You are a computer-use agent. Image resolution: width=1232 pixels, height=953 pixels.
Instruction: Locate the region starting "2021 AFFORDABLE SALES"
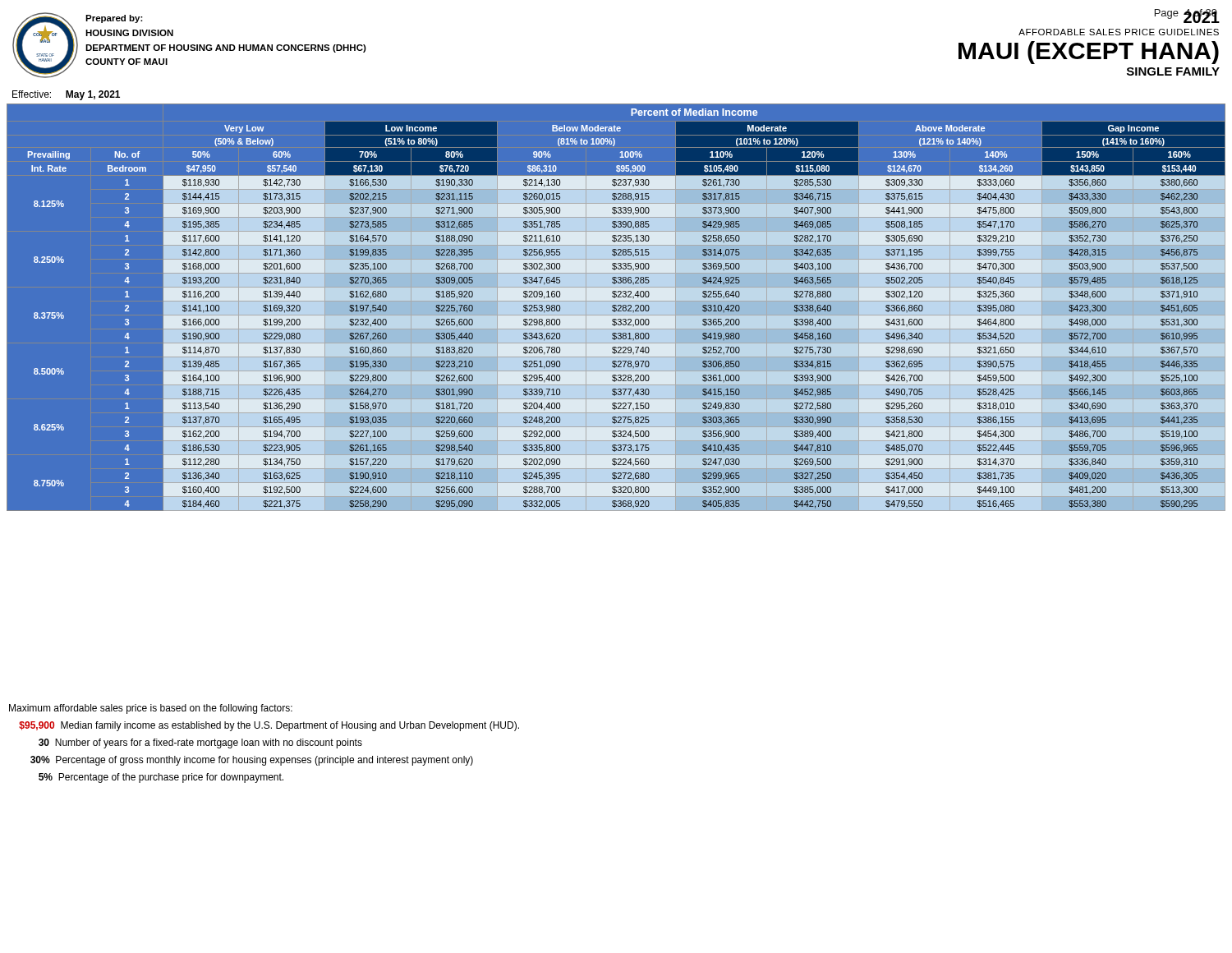point(1088,43)
